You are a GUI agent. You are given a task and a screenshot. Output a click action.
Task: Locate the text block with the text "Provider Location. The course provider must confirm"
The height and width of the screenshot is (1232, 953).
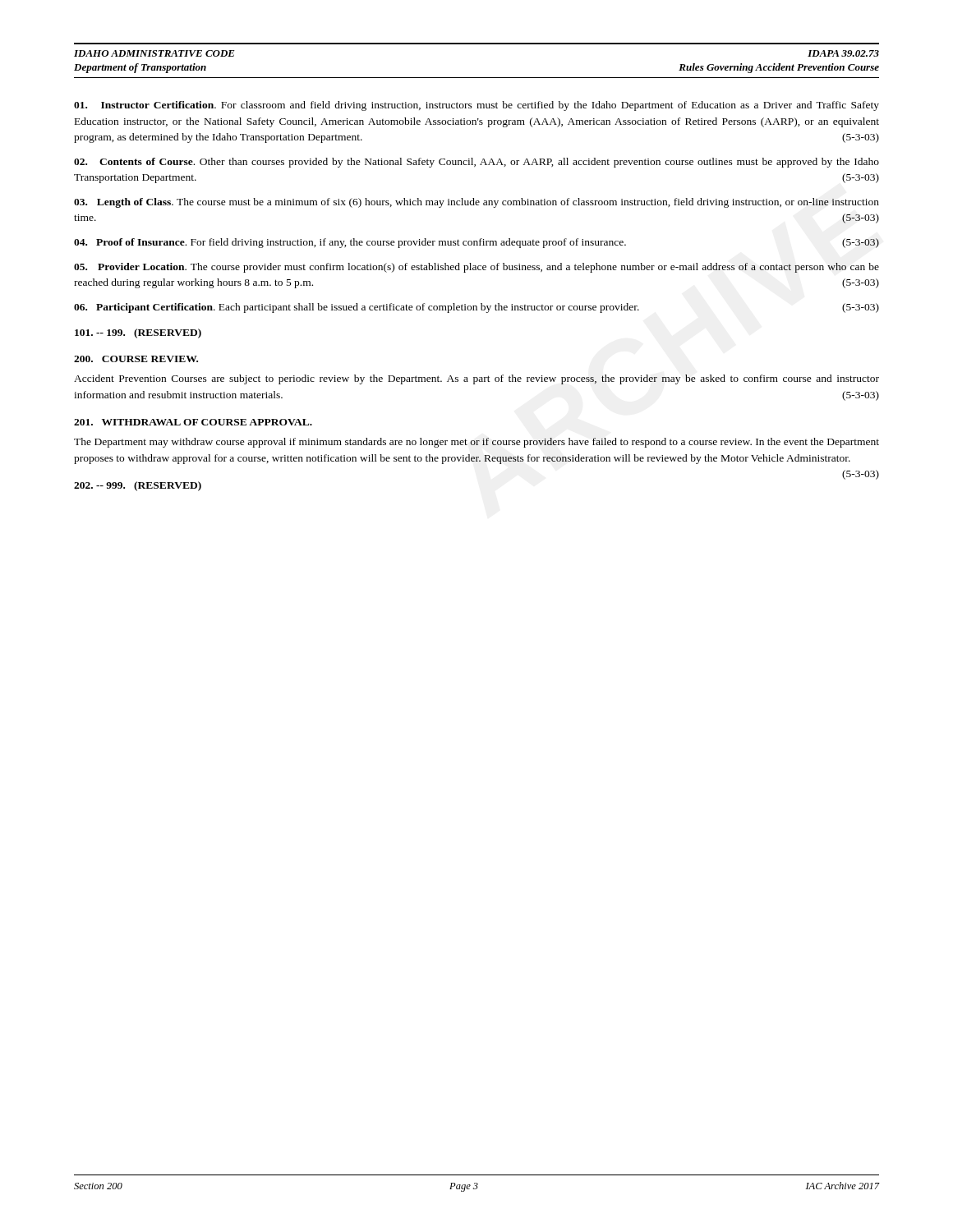476,275
